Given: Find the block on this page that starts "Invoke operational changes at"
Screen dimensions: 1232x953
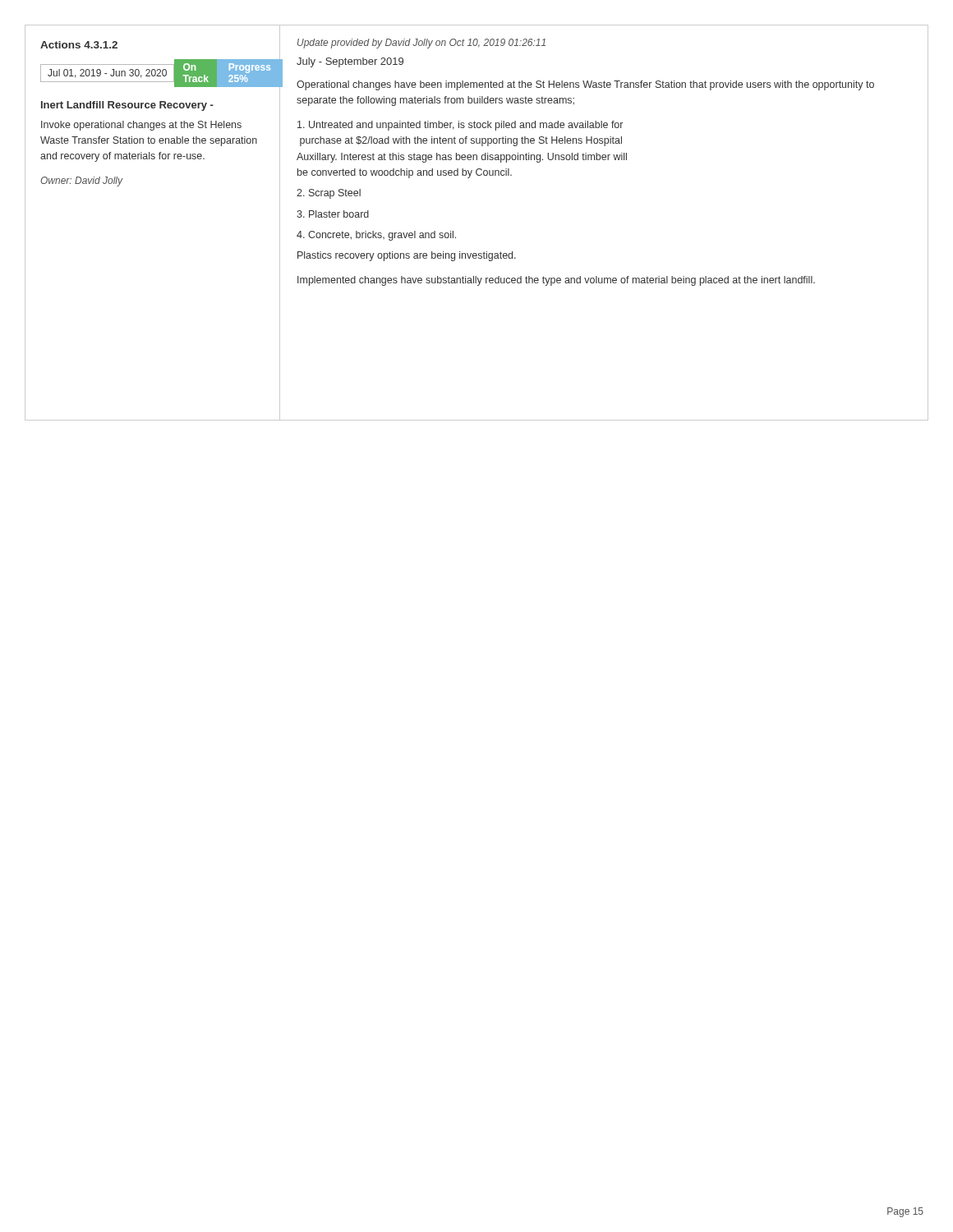Looking at the screenshot, I should [x=149, y=140].
